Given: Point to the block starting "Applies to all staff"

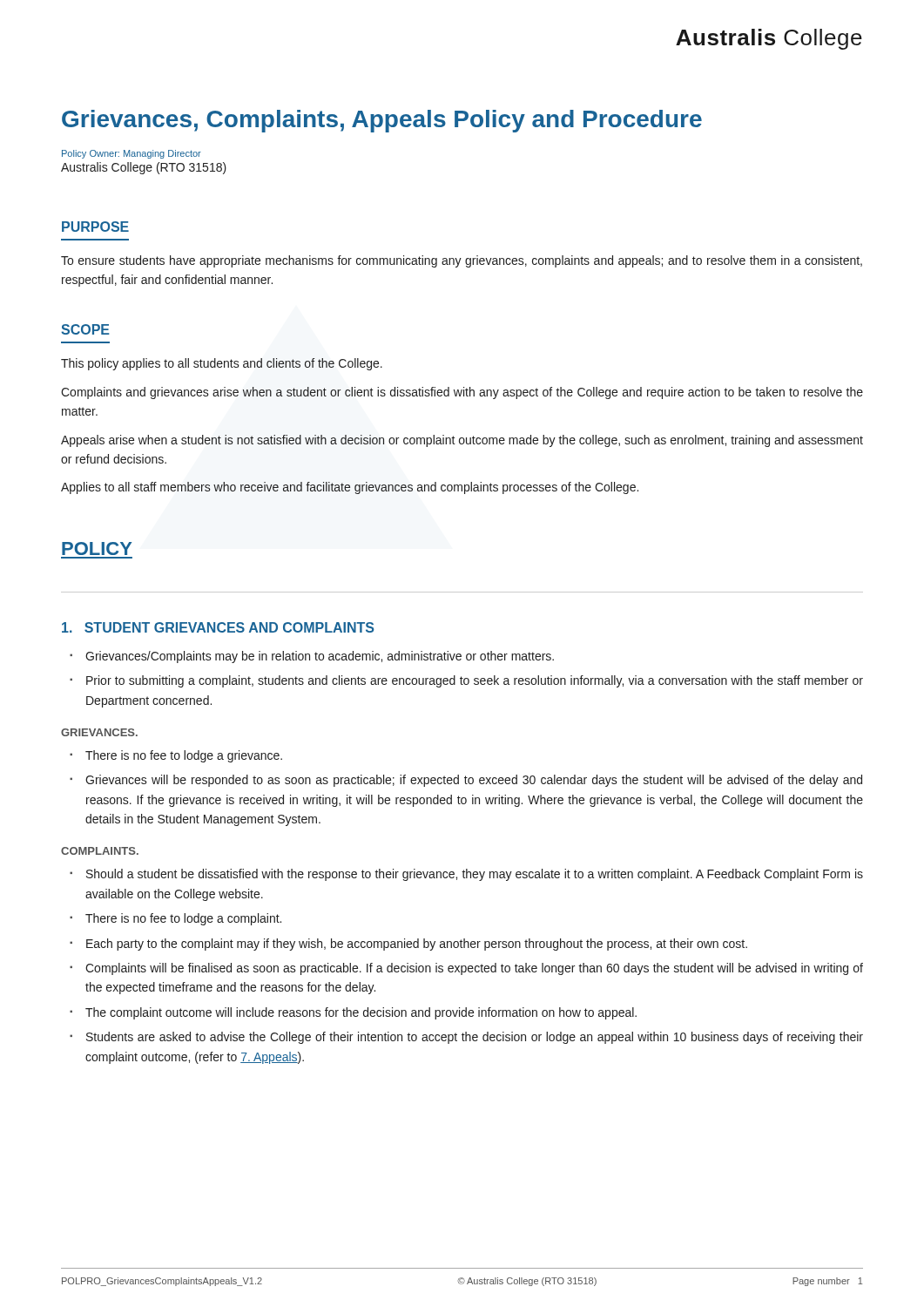Looking at the screenshot, I should tap(350, 487).
